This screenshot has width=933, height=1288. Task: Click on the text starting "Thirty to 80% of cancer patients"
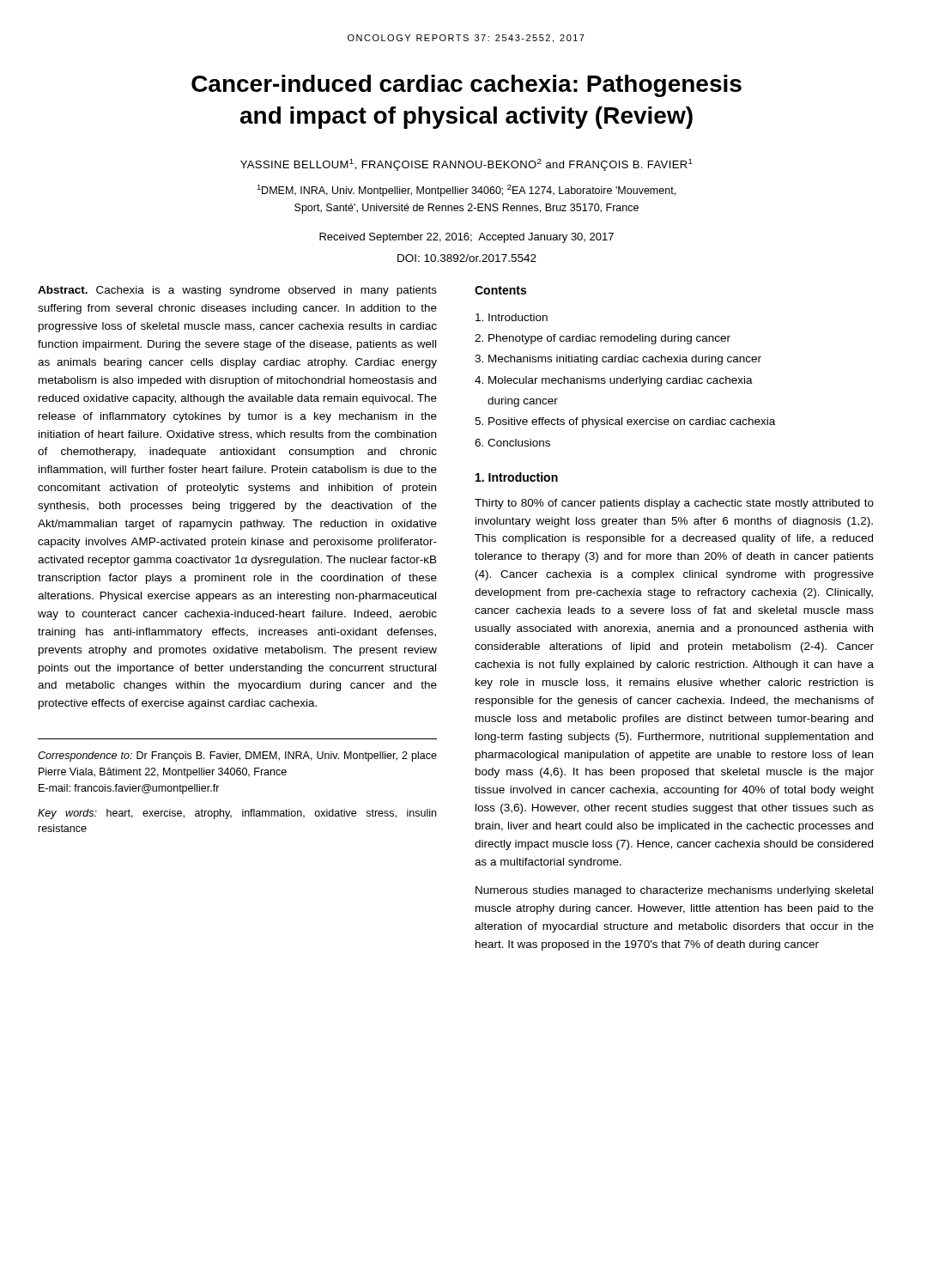(674, 682)
